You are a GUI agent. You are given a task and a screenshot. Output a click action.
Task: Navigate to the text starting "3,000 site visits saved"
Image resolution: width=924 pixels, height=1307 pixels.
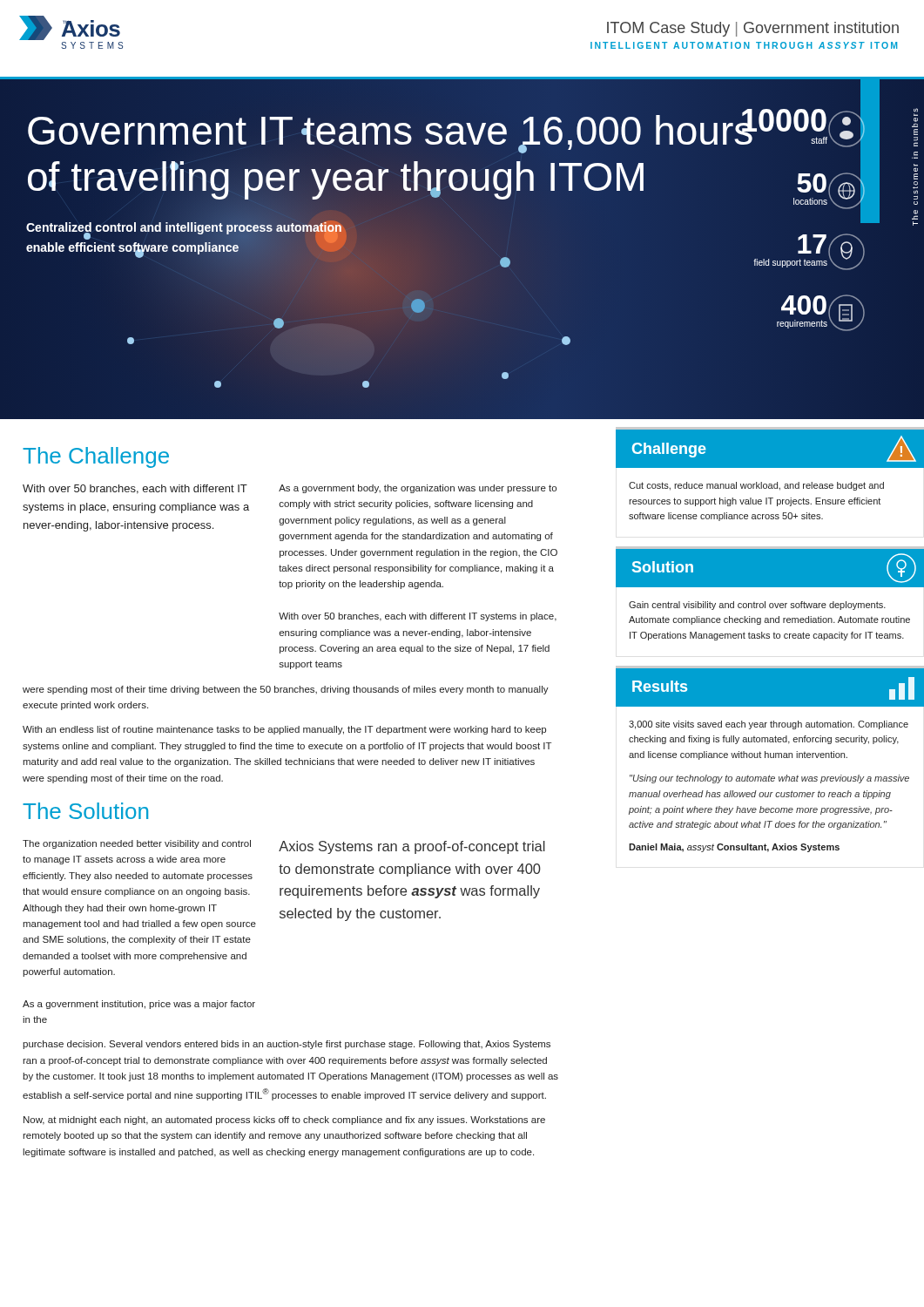769,739
